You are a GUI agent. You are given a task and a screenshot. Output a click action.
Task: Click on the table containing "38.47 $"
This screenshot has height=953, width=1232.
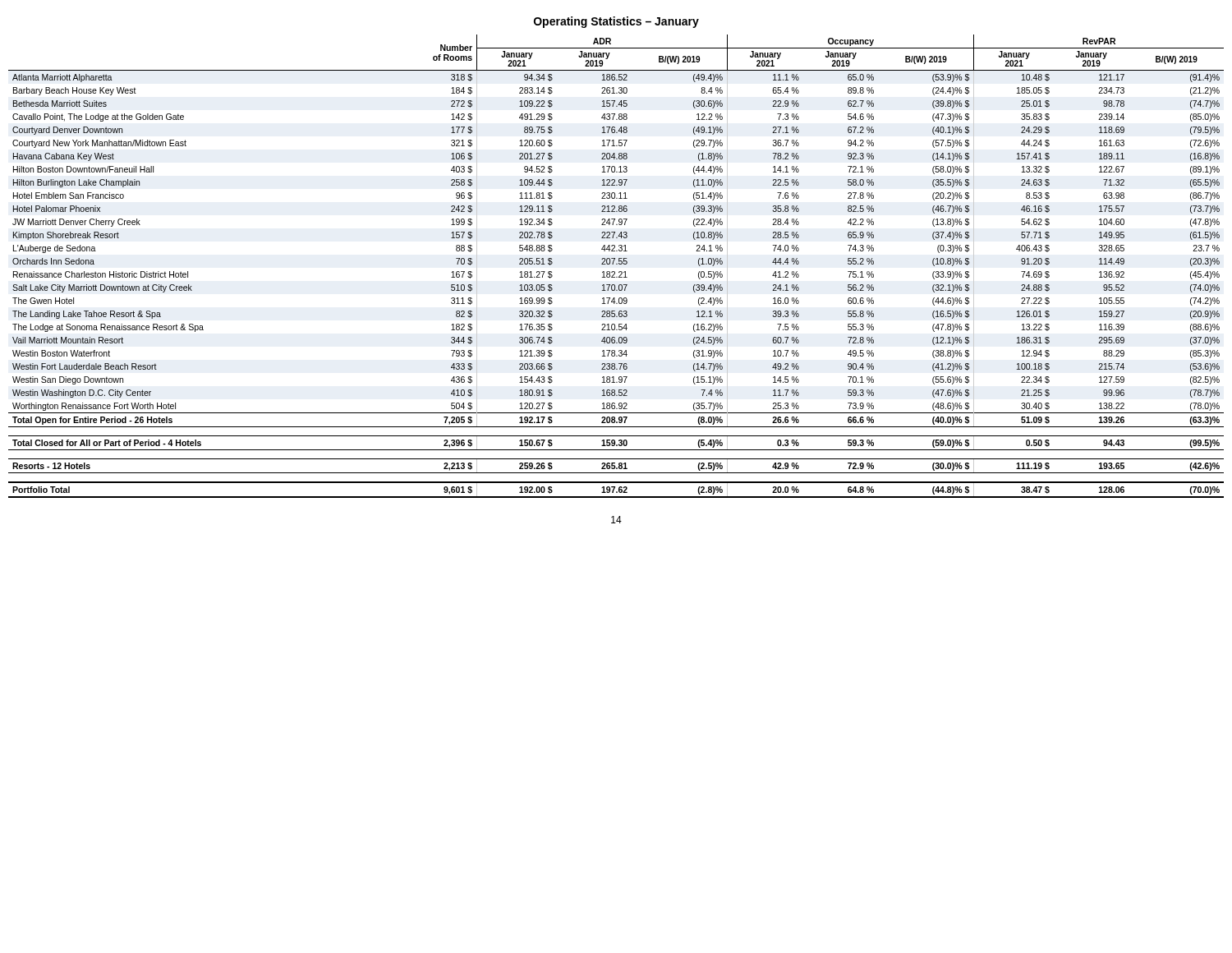(616, 266)
